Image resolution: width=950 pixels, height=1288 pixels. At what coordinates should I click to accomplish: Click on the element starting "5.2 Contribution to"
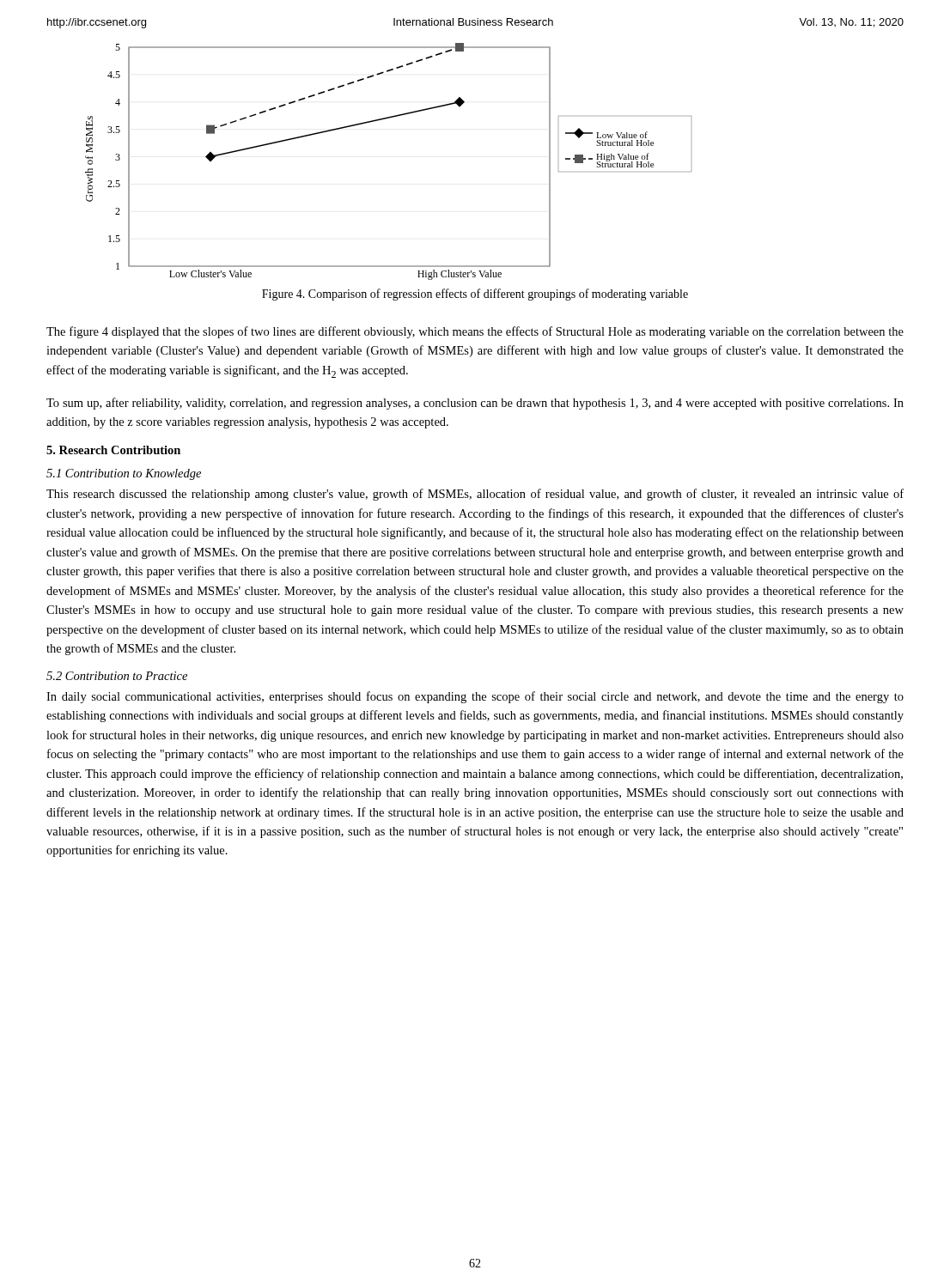(117, 675)
